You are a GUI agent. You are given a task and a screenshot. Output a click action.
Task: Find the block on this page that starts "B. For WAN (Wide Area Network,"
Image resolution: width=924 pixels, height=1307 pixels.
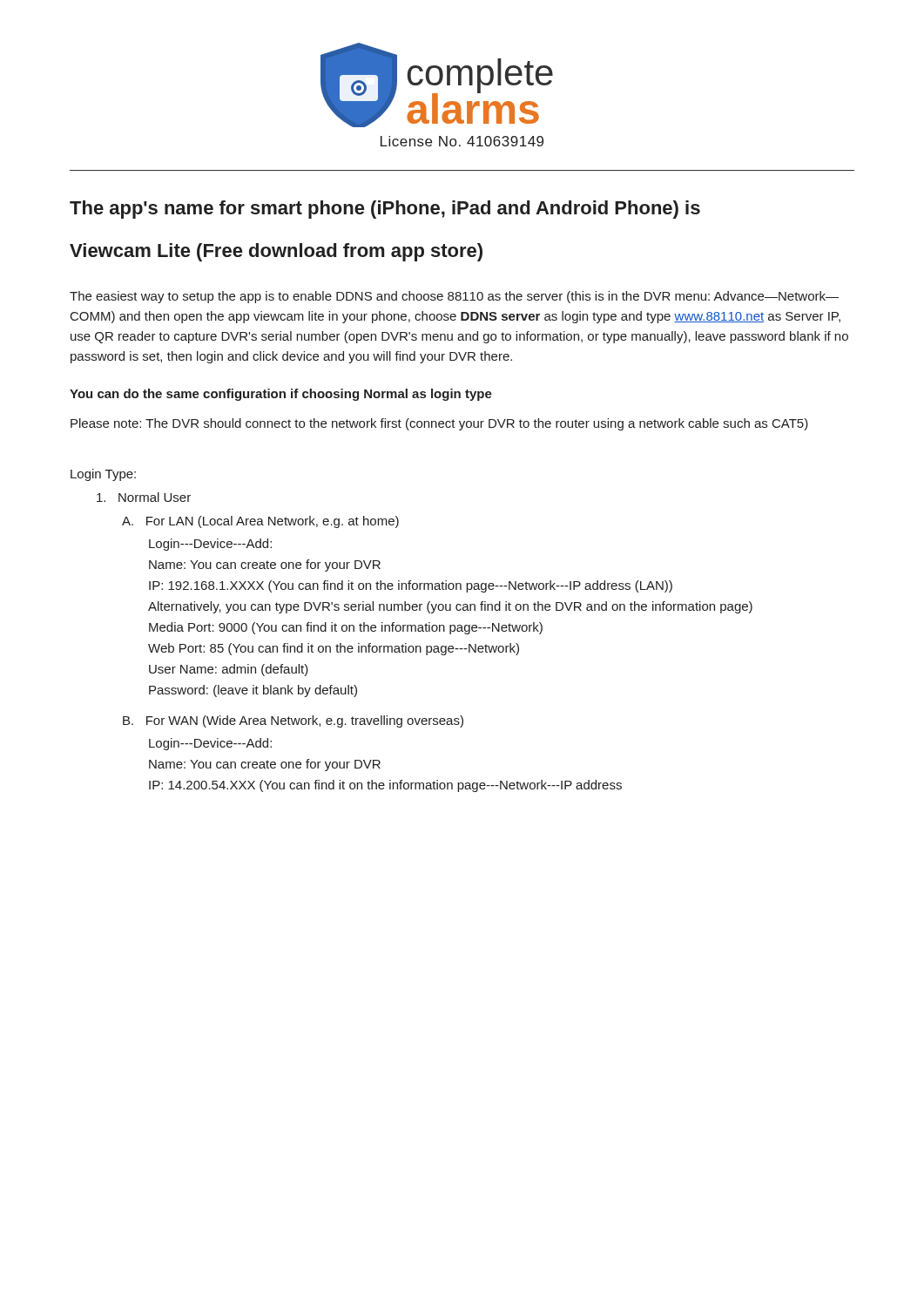coord(293,720)
